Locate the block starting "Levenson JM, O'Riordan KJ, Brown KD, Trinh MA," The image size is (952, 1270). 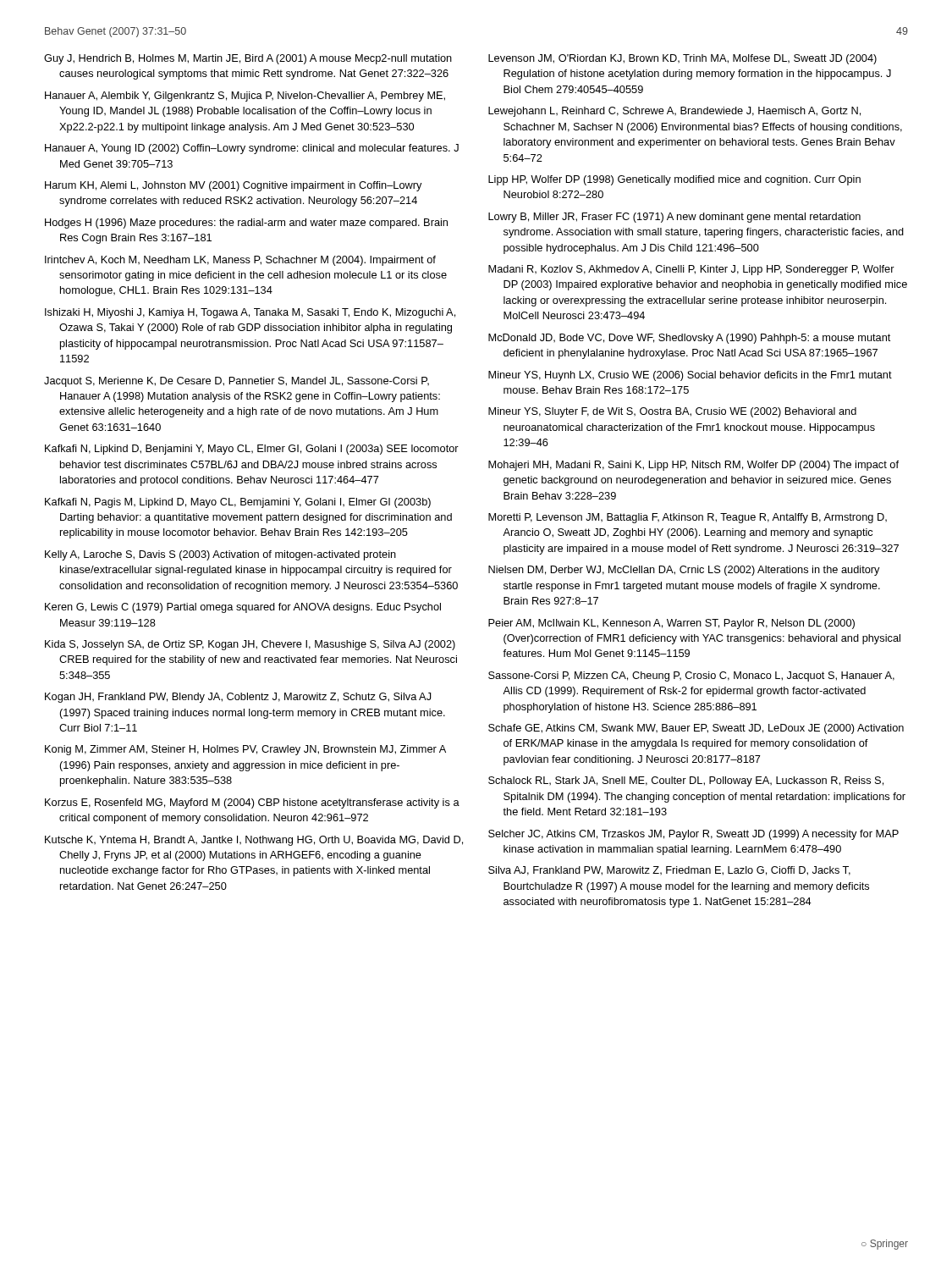click(690, 74)
